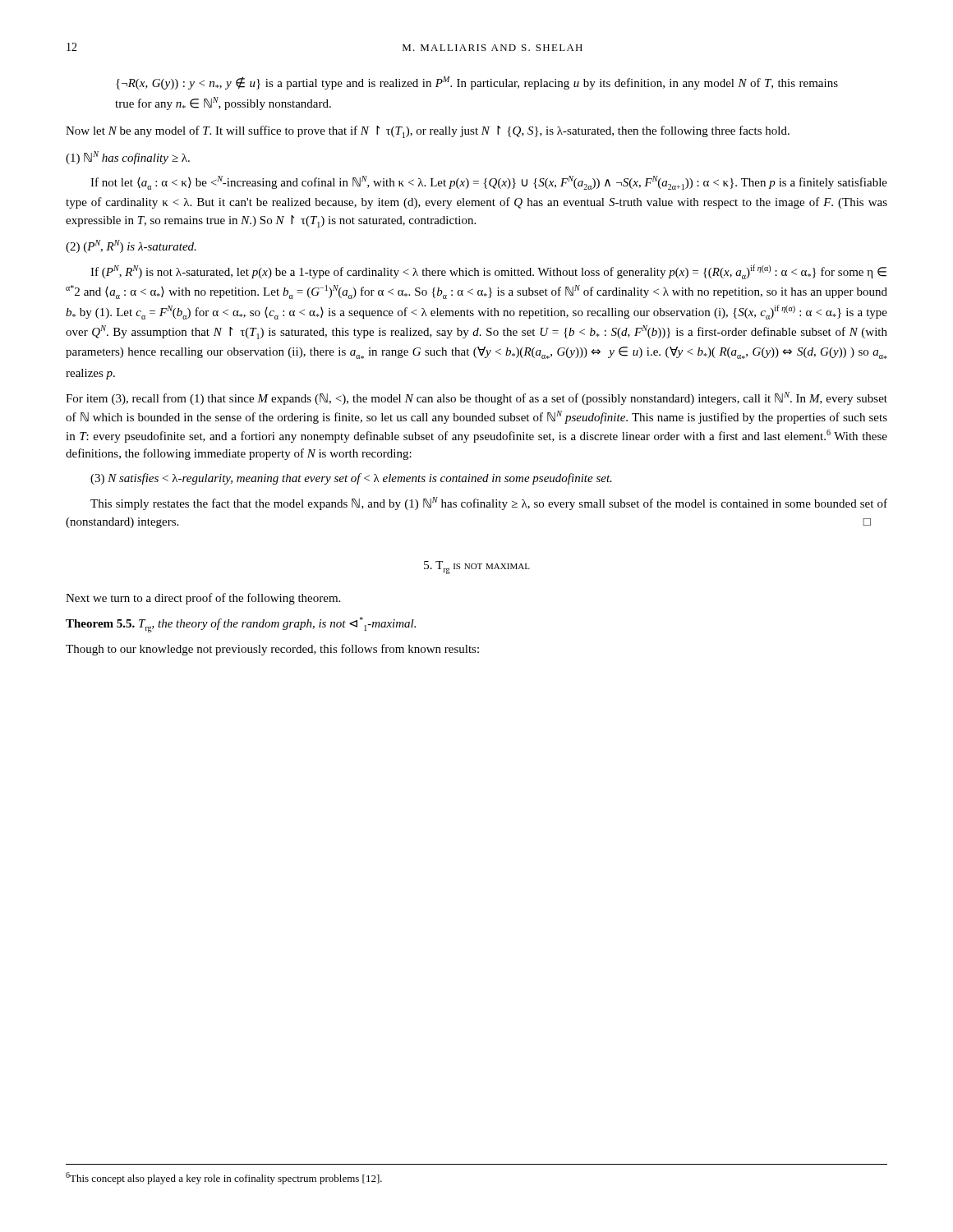Screen dimensions: 1232x953
Task: Select the text block that says "Theorem 5.5. Trg, the theory of the random"
Action: (241, 625)
